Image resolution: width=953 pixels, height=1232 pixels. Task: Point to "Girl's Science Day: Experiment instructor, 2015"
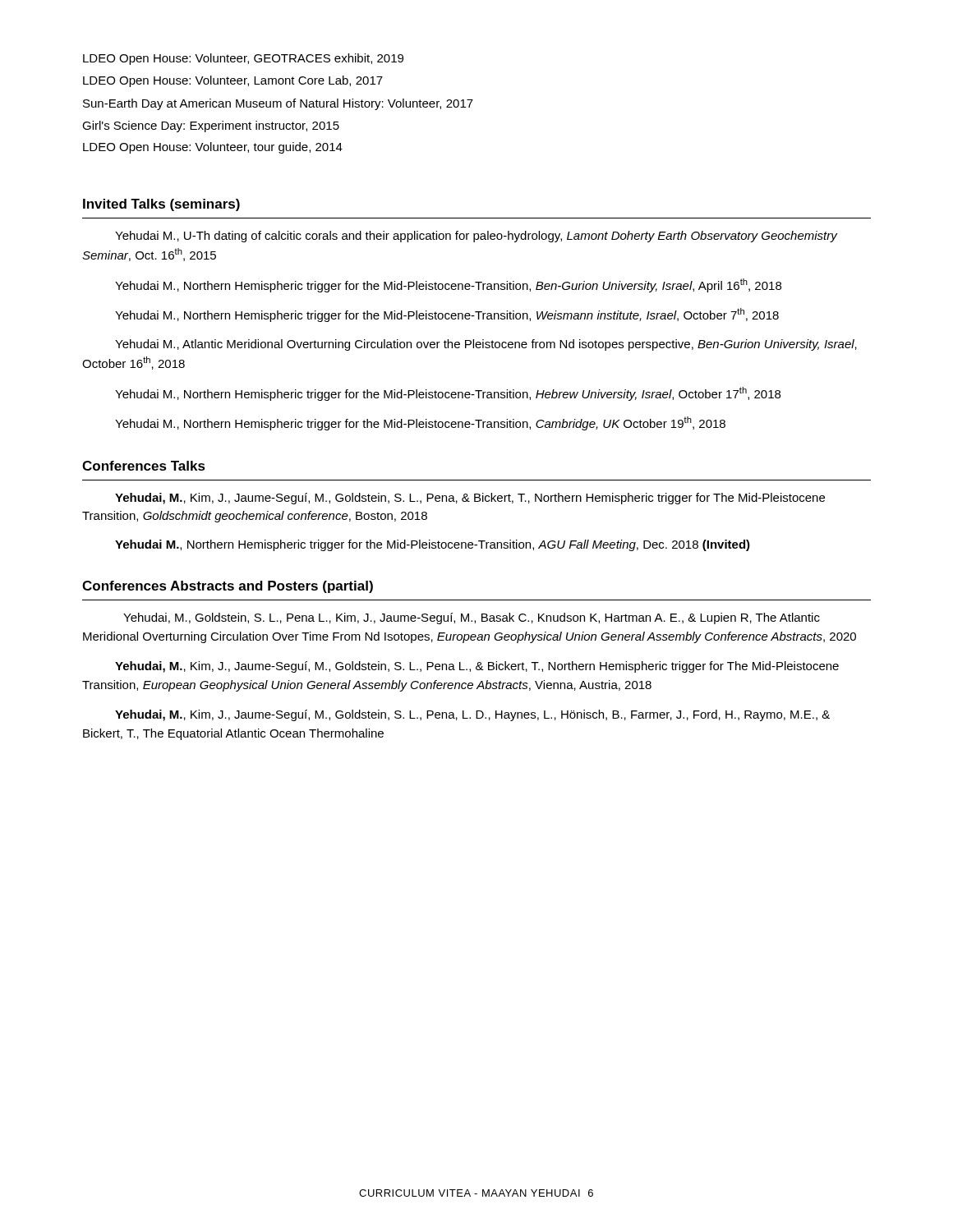tap(211, 125)
